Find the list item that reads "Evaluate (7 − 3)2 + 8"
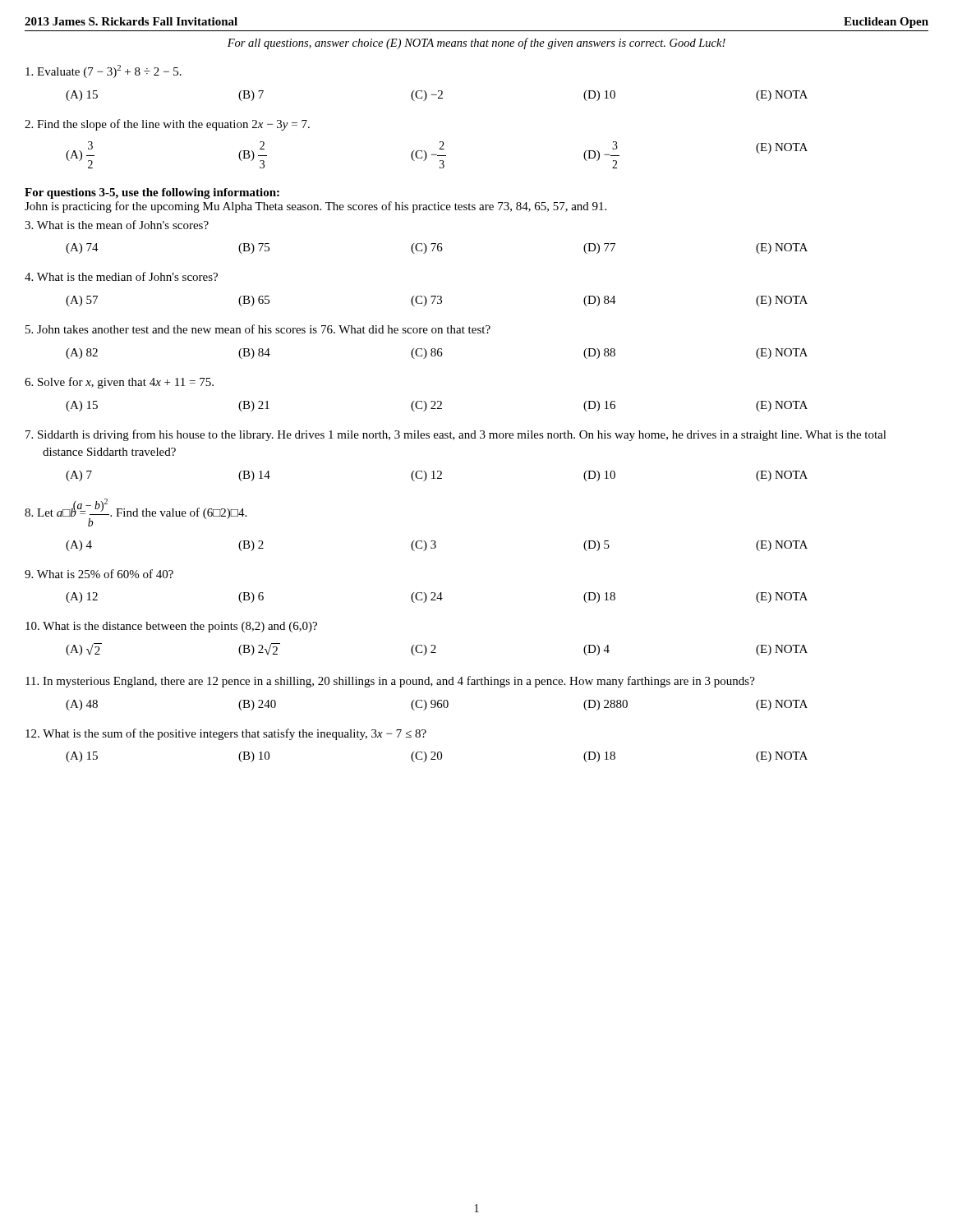The height and width of the screenshot is (1232, 953). [104, 71]
